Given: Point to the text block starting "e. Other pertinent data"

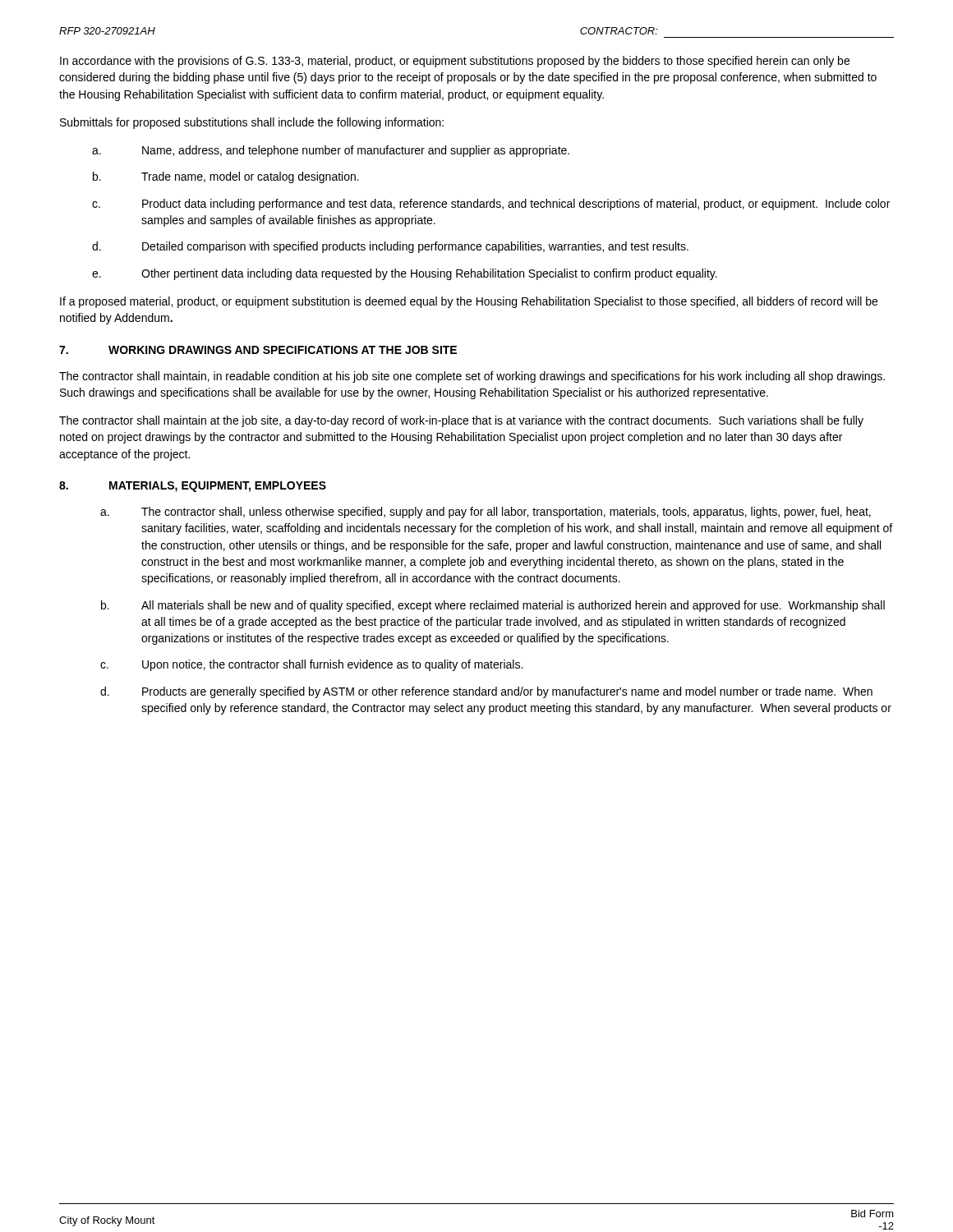Looking at the screenshot, I should click(476, 273).
